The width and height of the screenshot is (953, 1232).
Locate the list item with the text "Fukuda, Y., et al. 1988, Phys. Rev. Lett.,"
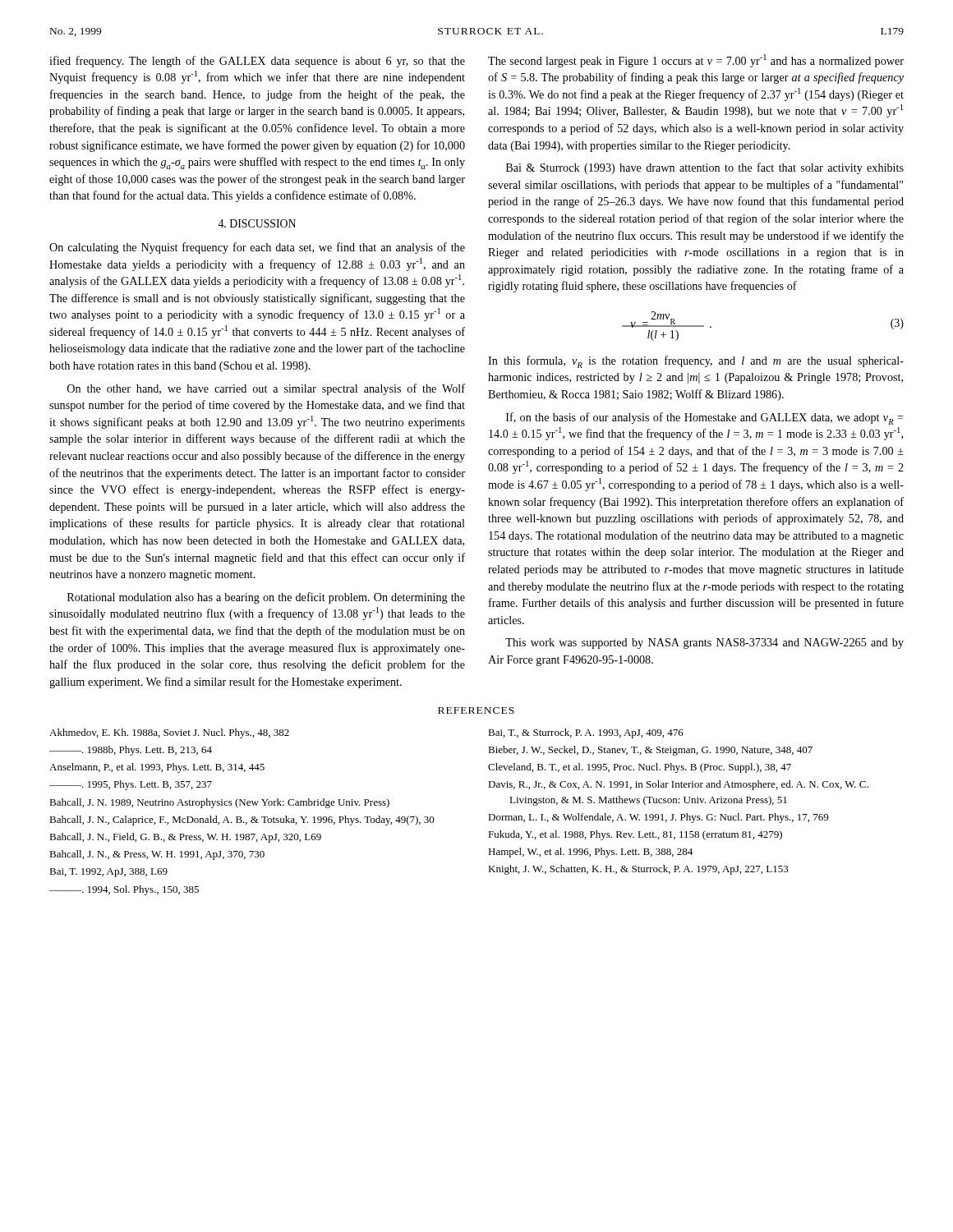[x=635, y=834]
